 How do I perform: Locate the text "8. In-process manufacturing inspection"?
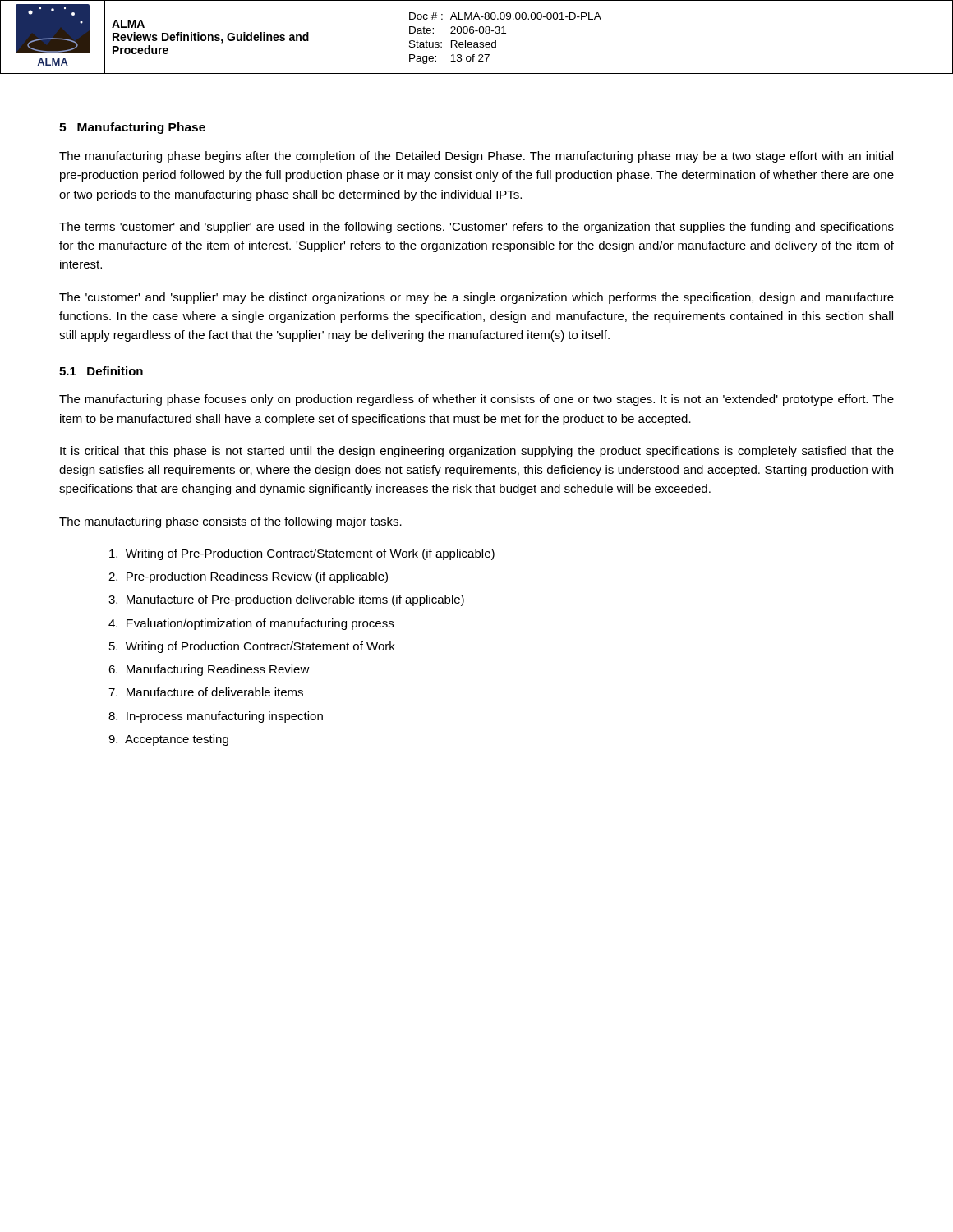click(216, 717)
